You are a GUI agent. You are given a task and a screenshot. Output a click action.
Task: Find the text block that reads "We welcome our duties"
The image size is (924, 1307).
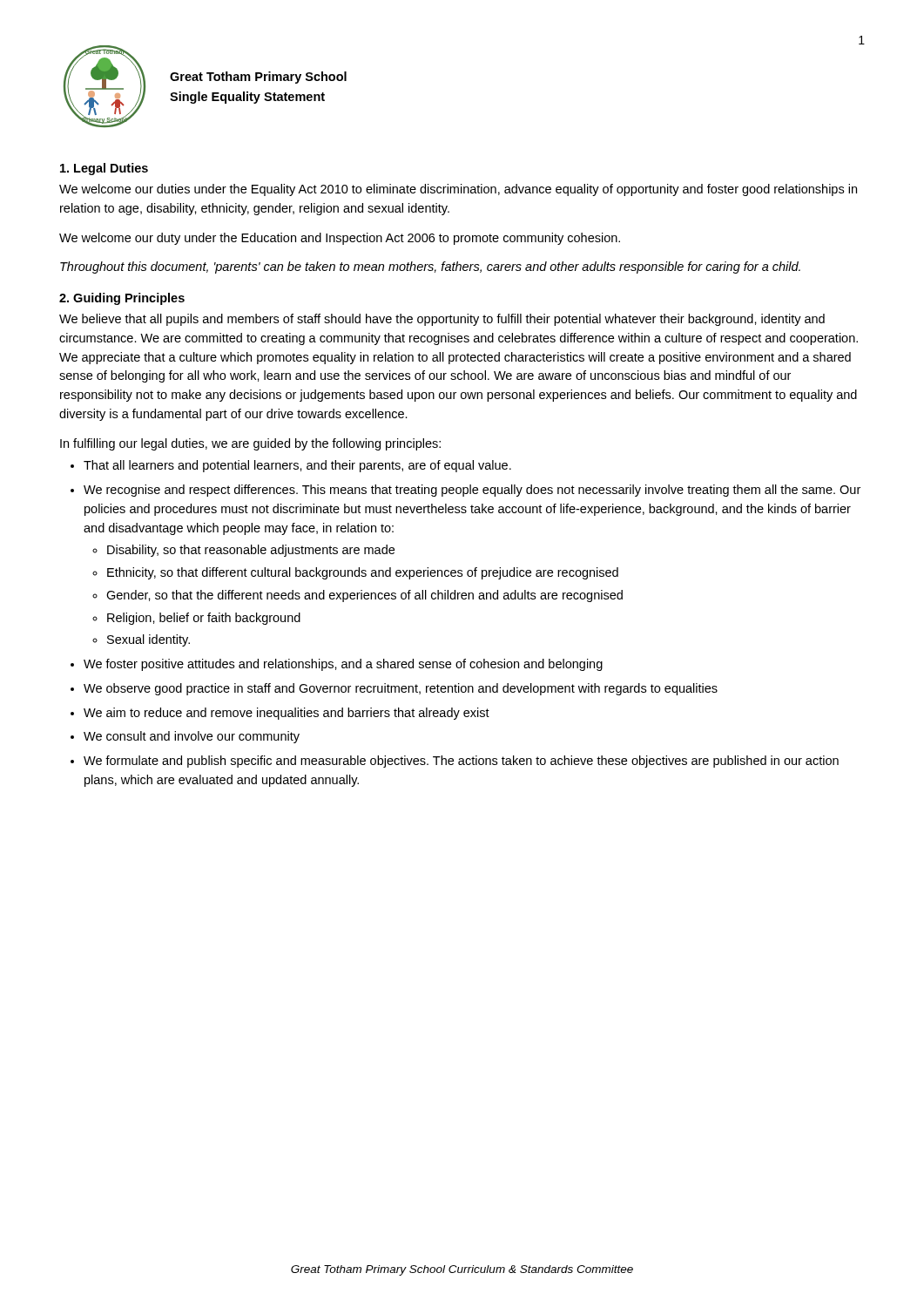(x=459, y=199)
